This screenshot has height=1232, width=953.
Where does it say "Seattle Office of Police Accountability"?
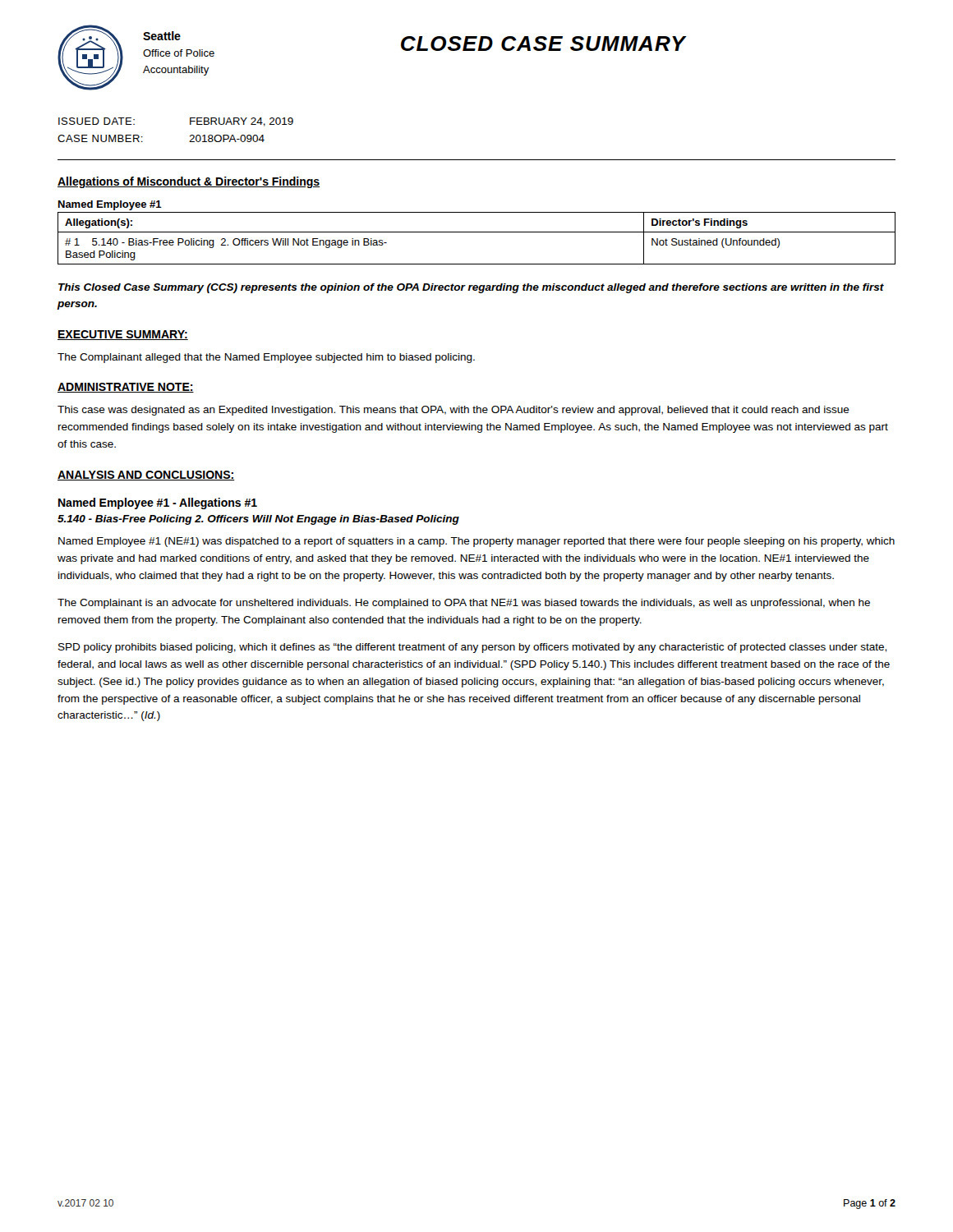pyautogui.click(x=179, y=53)
